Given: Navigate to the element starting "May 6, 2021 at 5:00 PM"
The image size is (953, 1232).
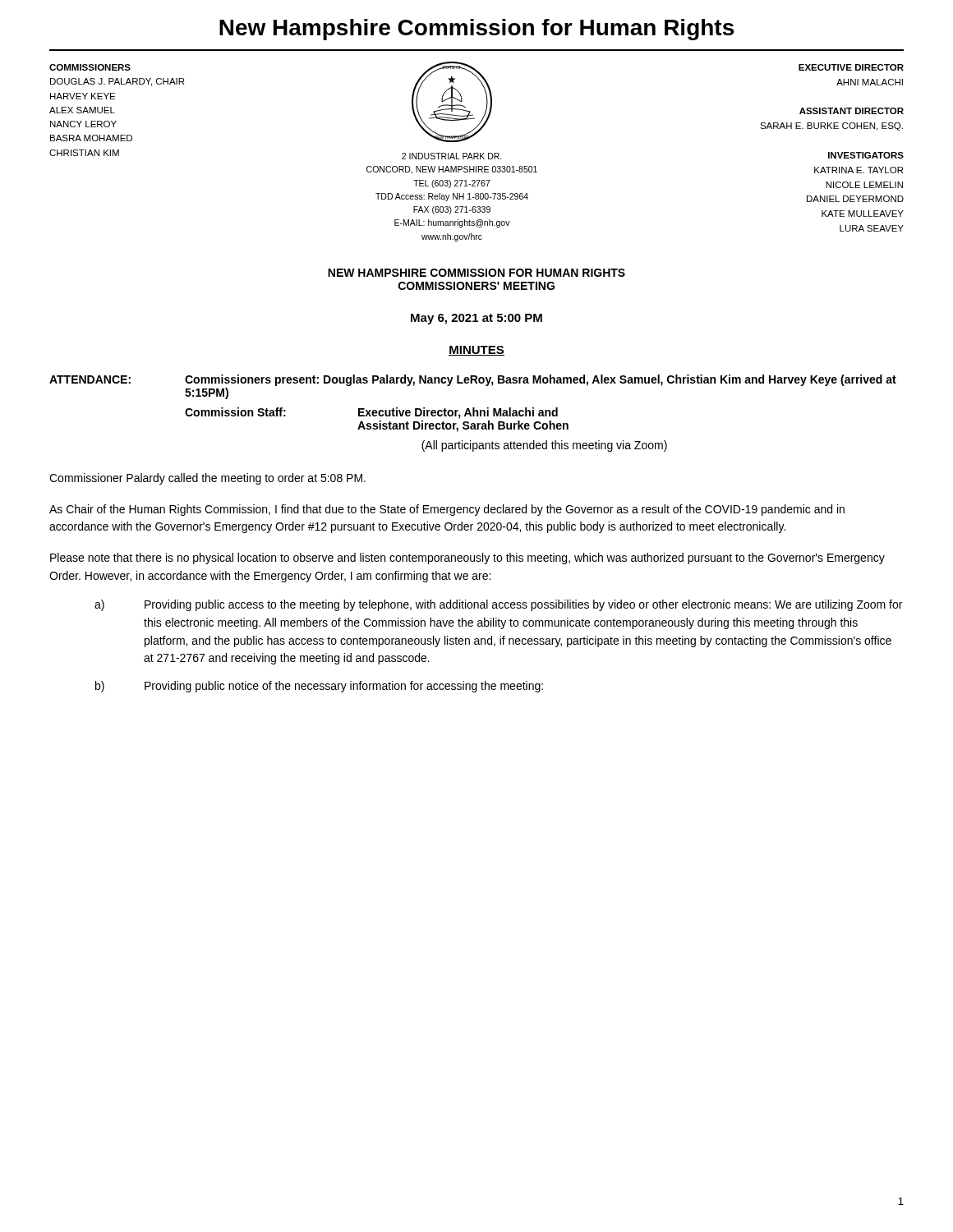Looking at the screenshot, I should (476, 317).
